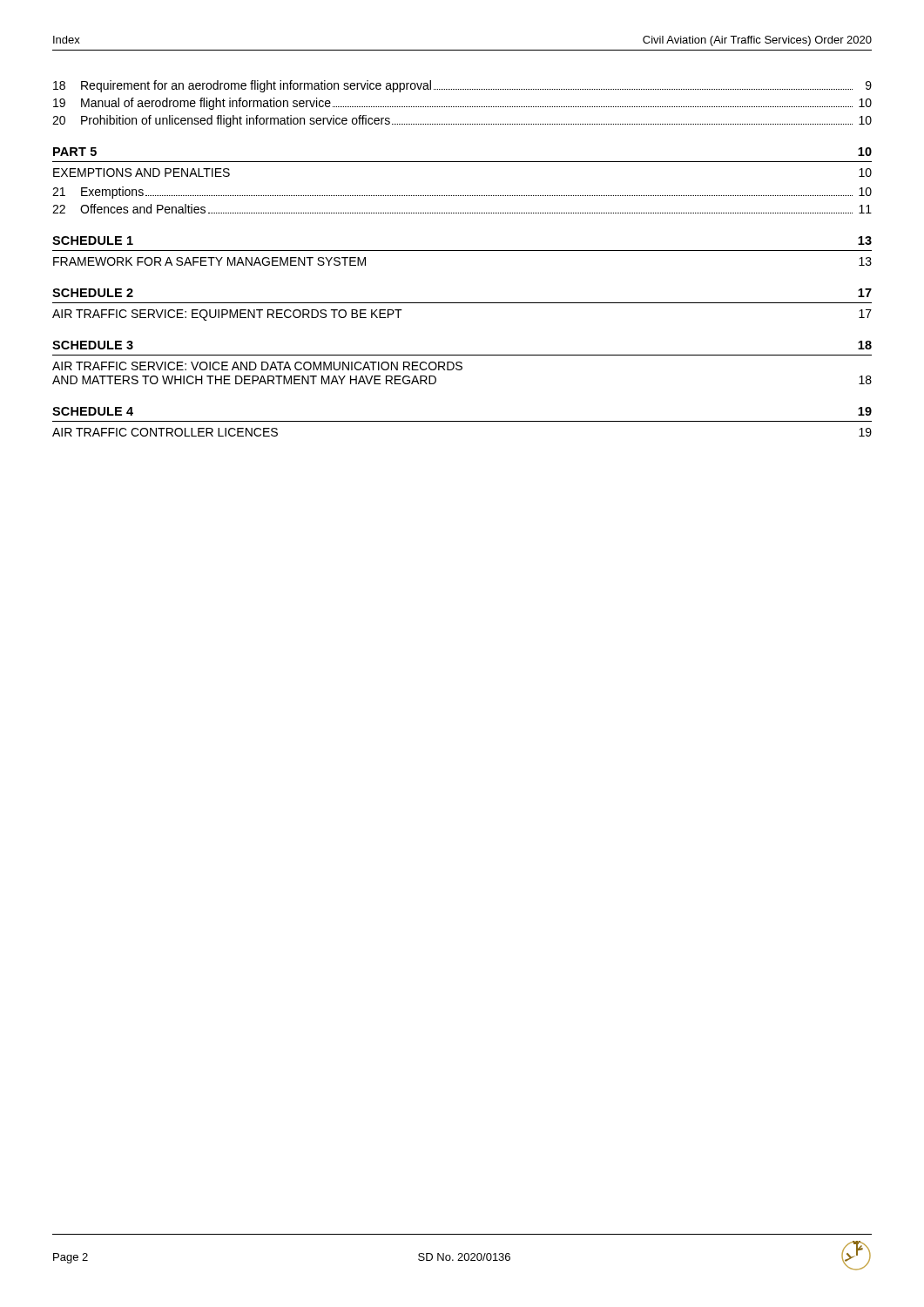Point to the section header beginning "FRAMEWORK FOR A SAFETY MANAGEMENT"
Screen dimensions: 1307x924
462,261
